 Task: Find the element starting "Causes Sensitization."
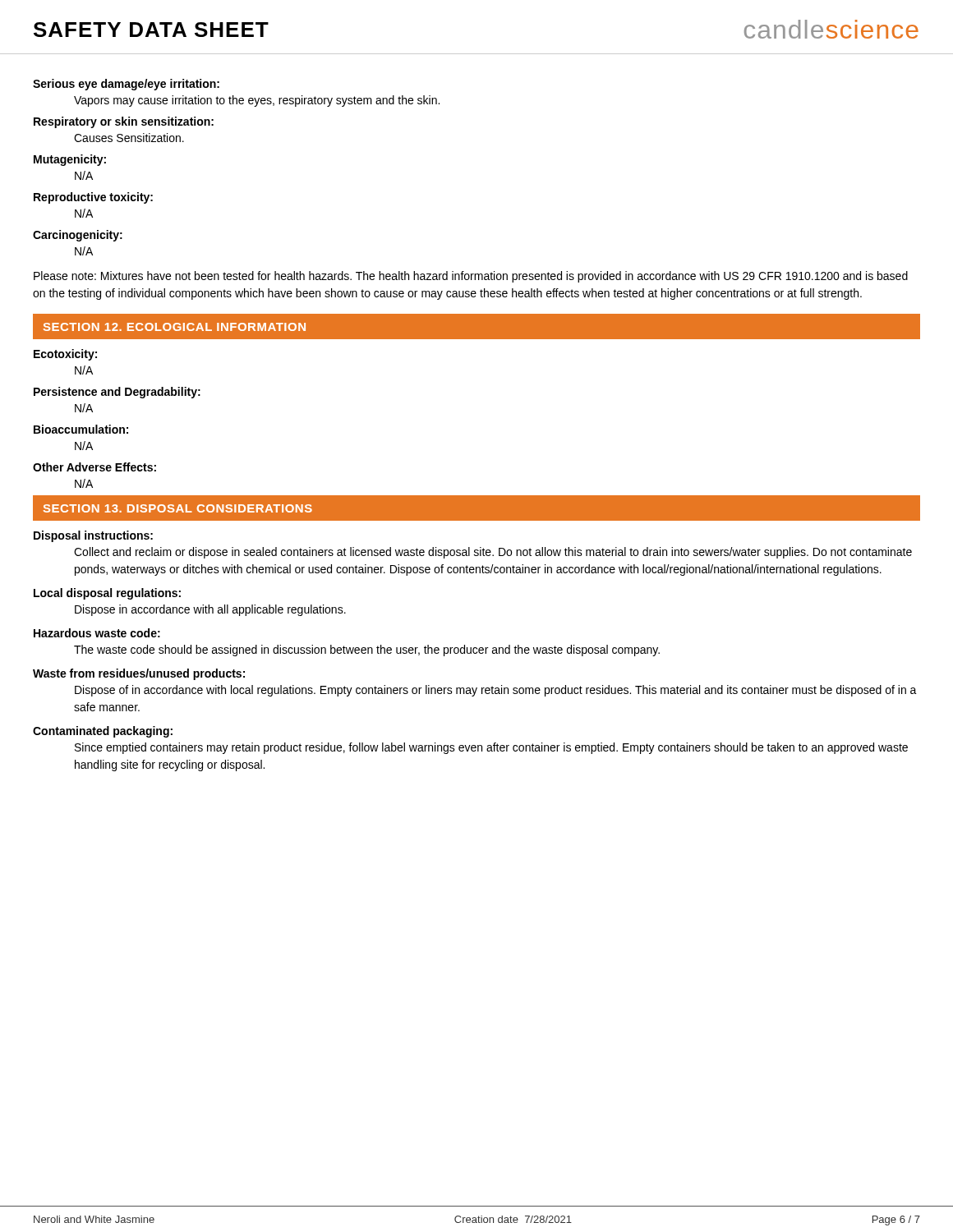[x=129, y=138]
